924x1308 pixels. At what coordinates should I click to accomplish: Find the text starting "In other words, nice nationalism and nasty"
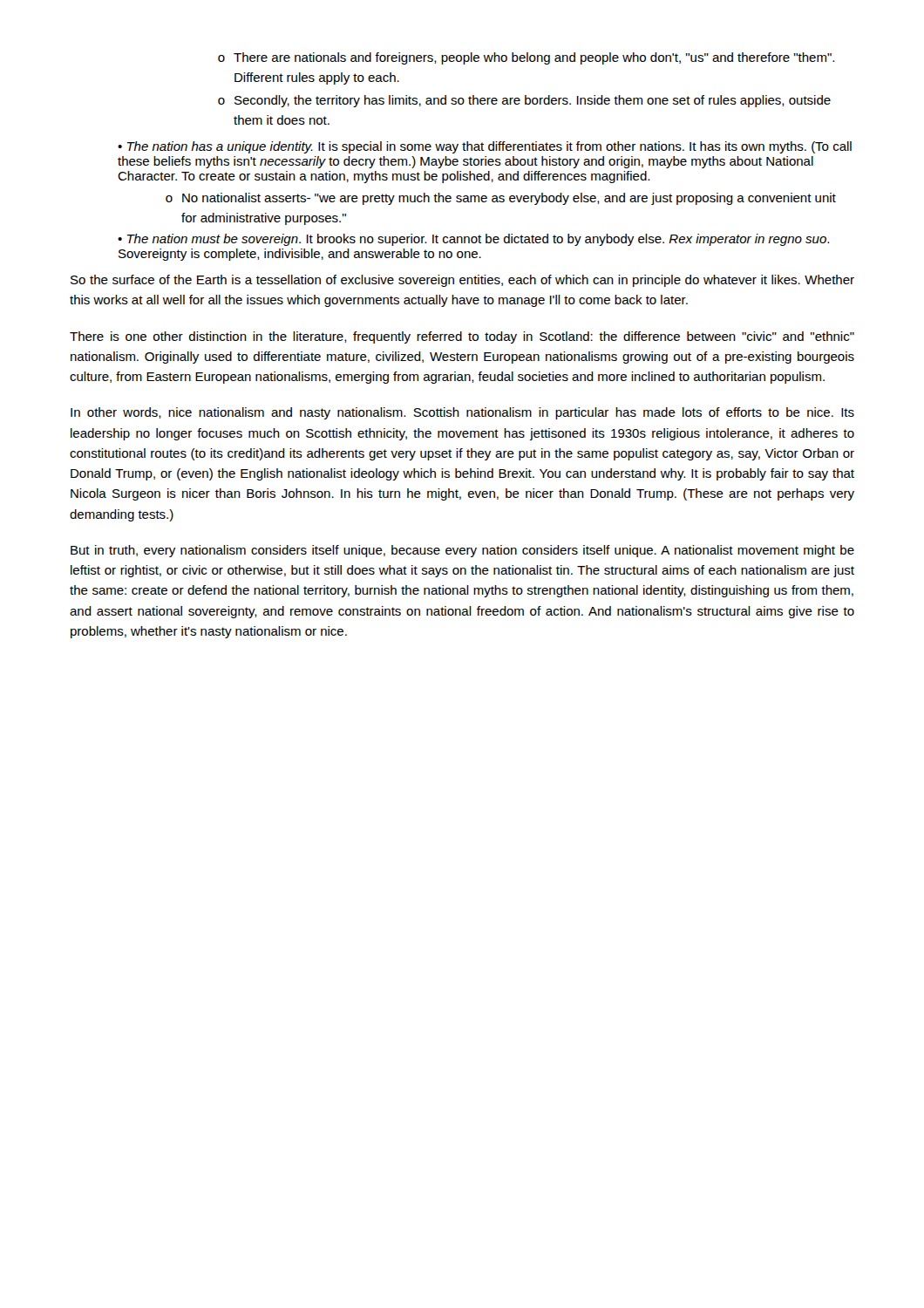[462, 463]
